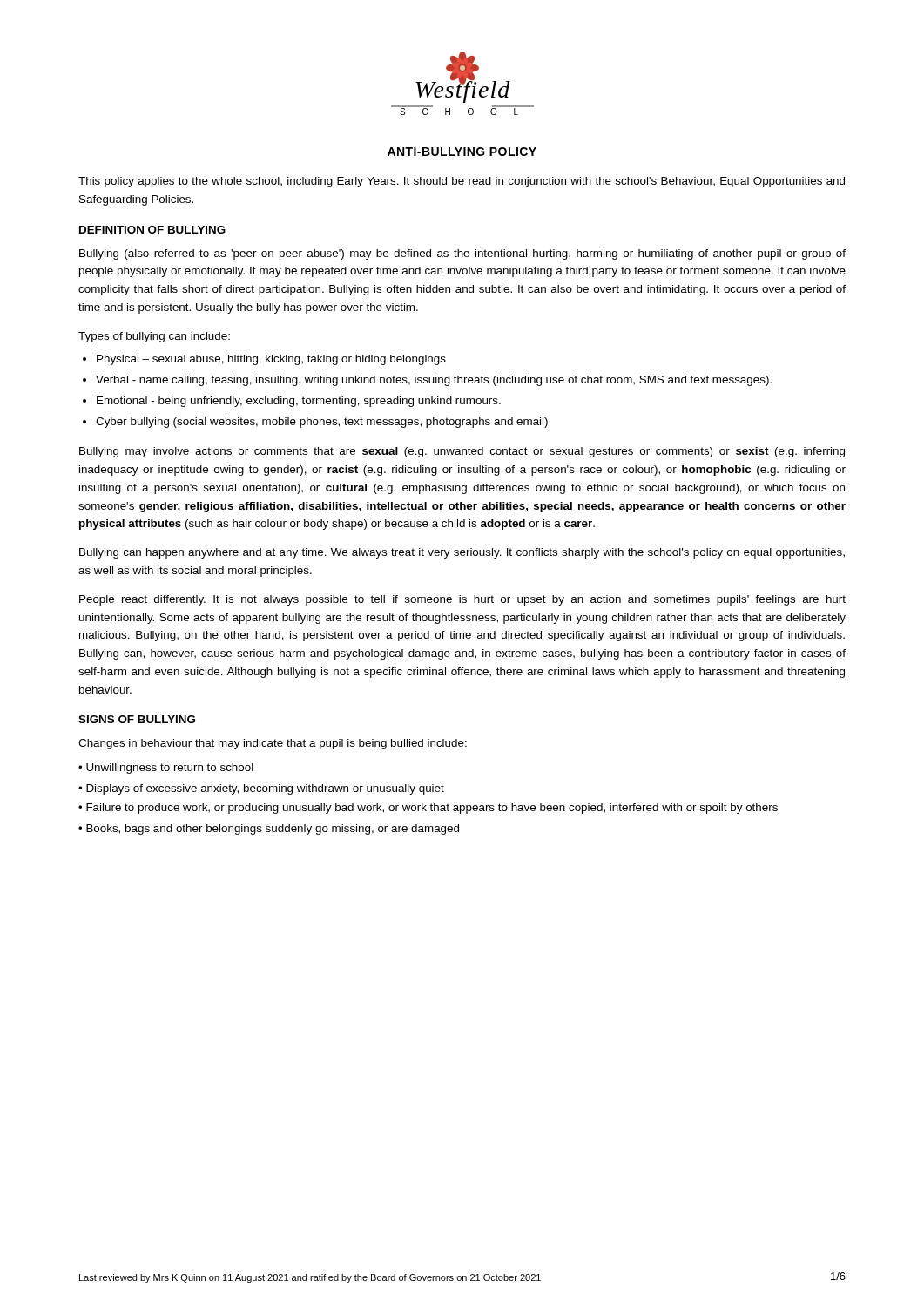Viewport: 924px width, 1307px height.
Task: Locate the text starting "Physical – sexual abuse,"
Action: [271, 359]
